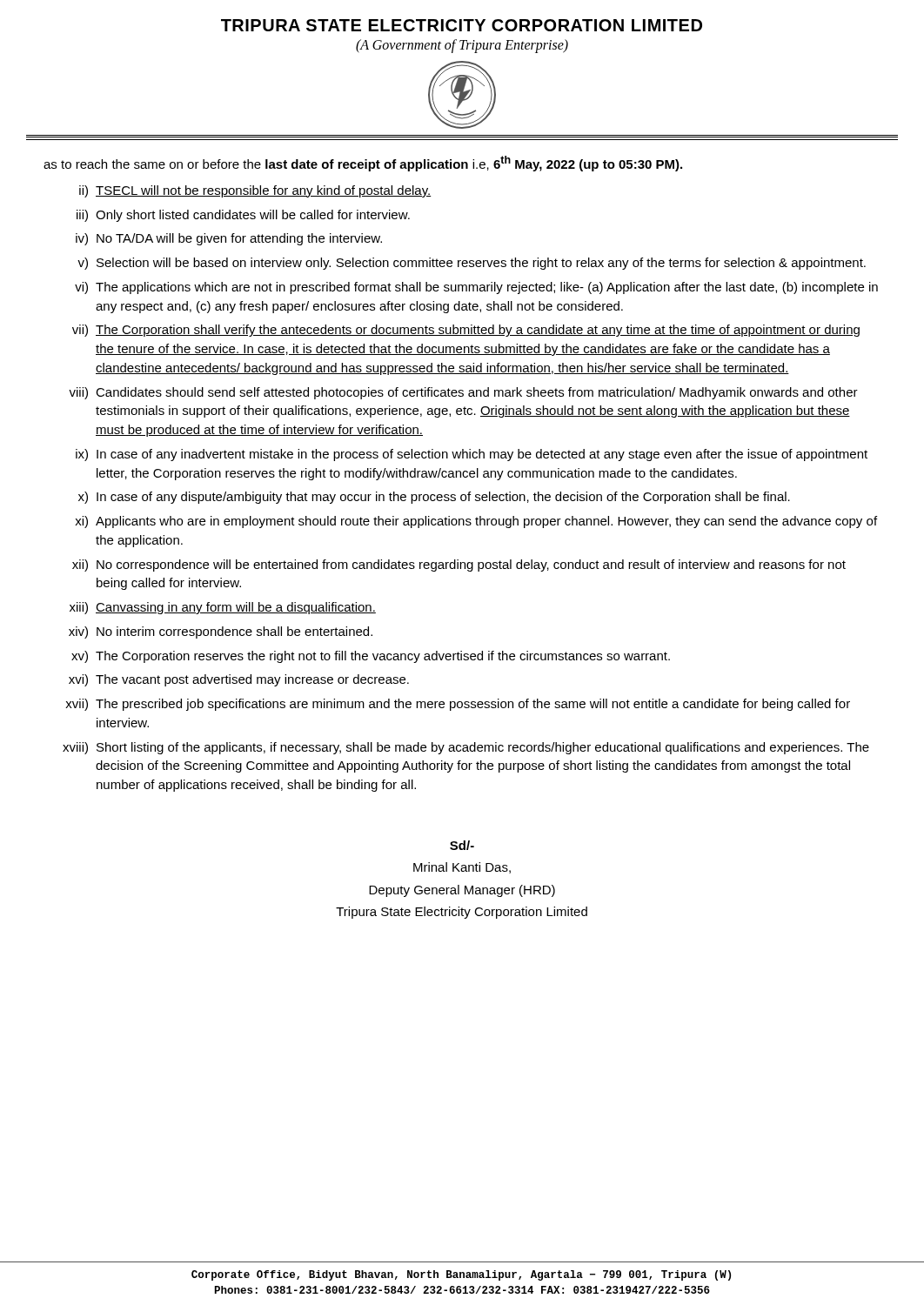Find the text block that reads "as to reach"
Viewport: 924px width, 1305px height.
point(363,163)
